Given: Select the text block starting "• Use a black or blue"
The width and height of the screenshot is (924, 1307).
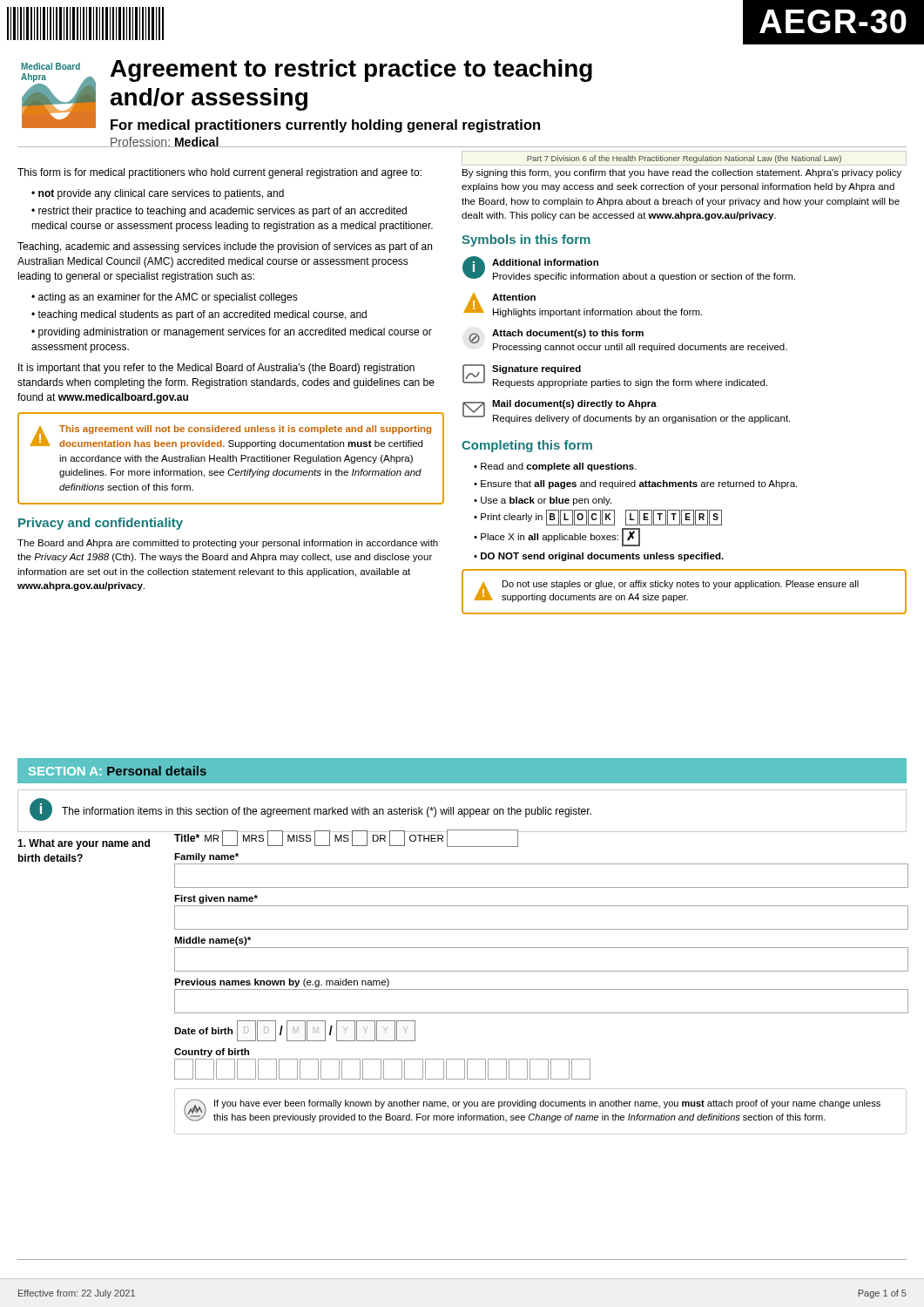Looking at the screenshot, I should pos(543,500).
